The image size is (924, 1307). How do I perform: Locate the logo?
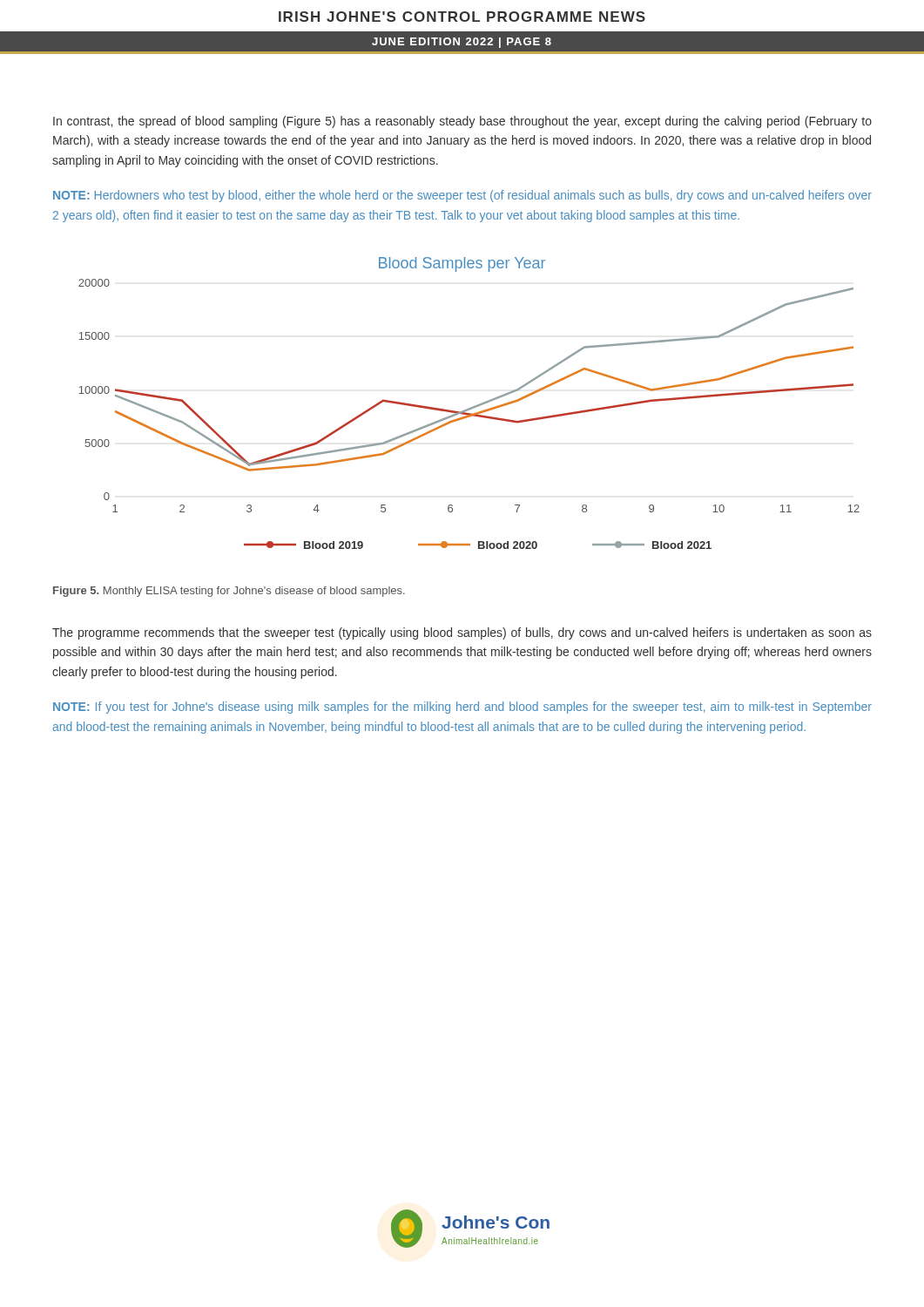[462, 1236]
